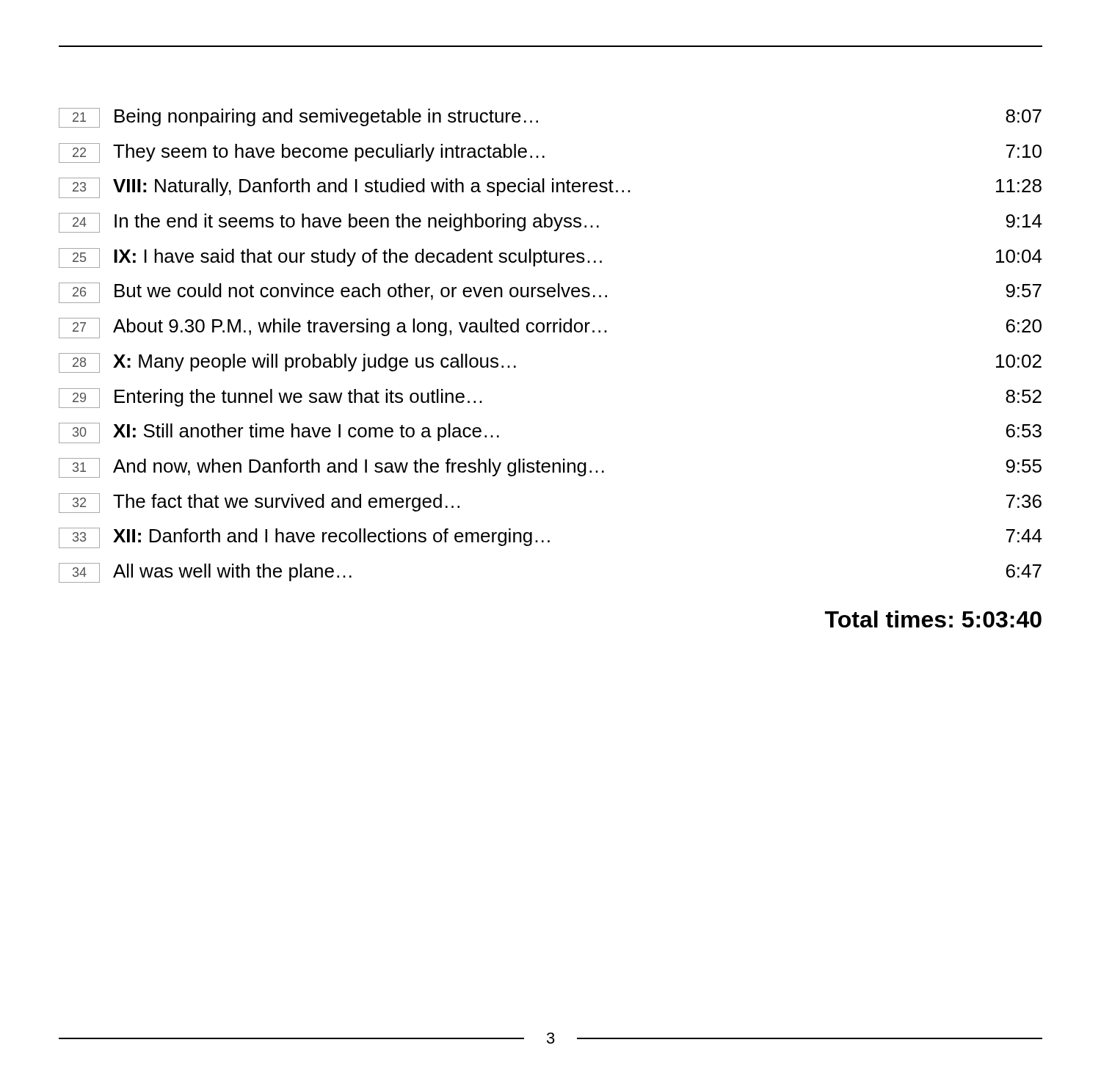Find the element starting "27 About 9.30 P.M., while"
The image size is (1101, 1092).
click(x=550, y=327)
